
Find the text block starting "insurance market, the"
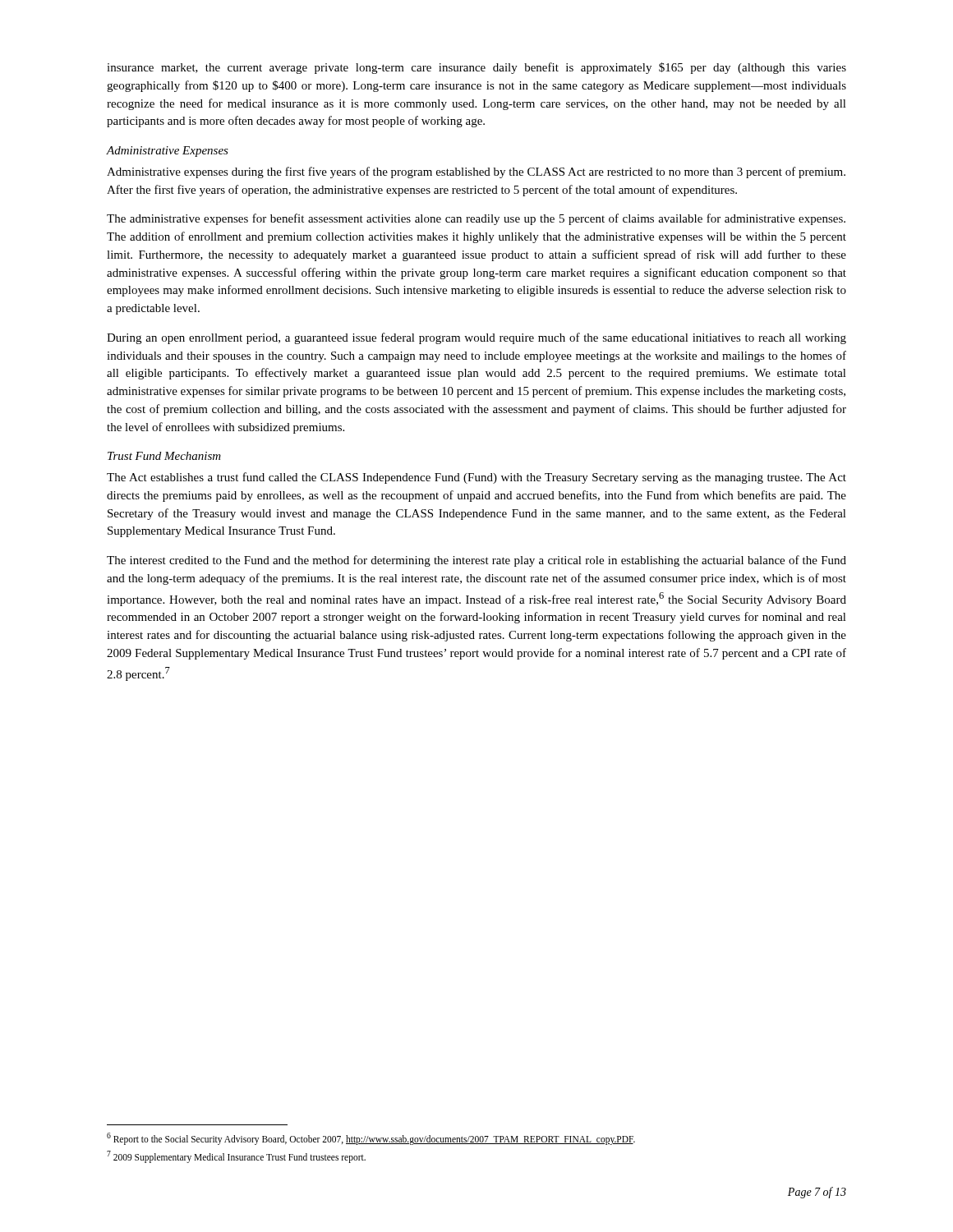[476, 95]
